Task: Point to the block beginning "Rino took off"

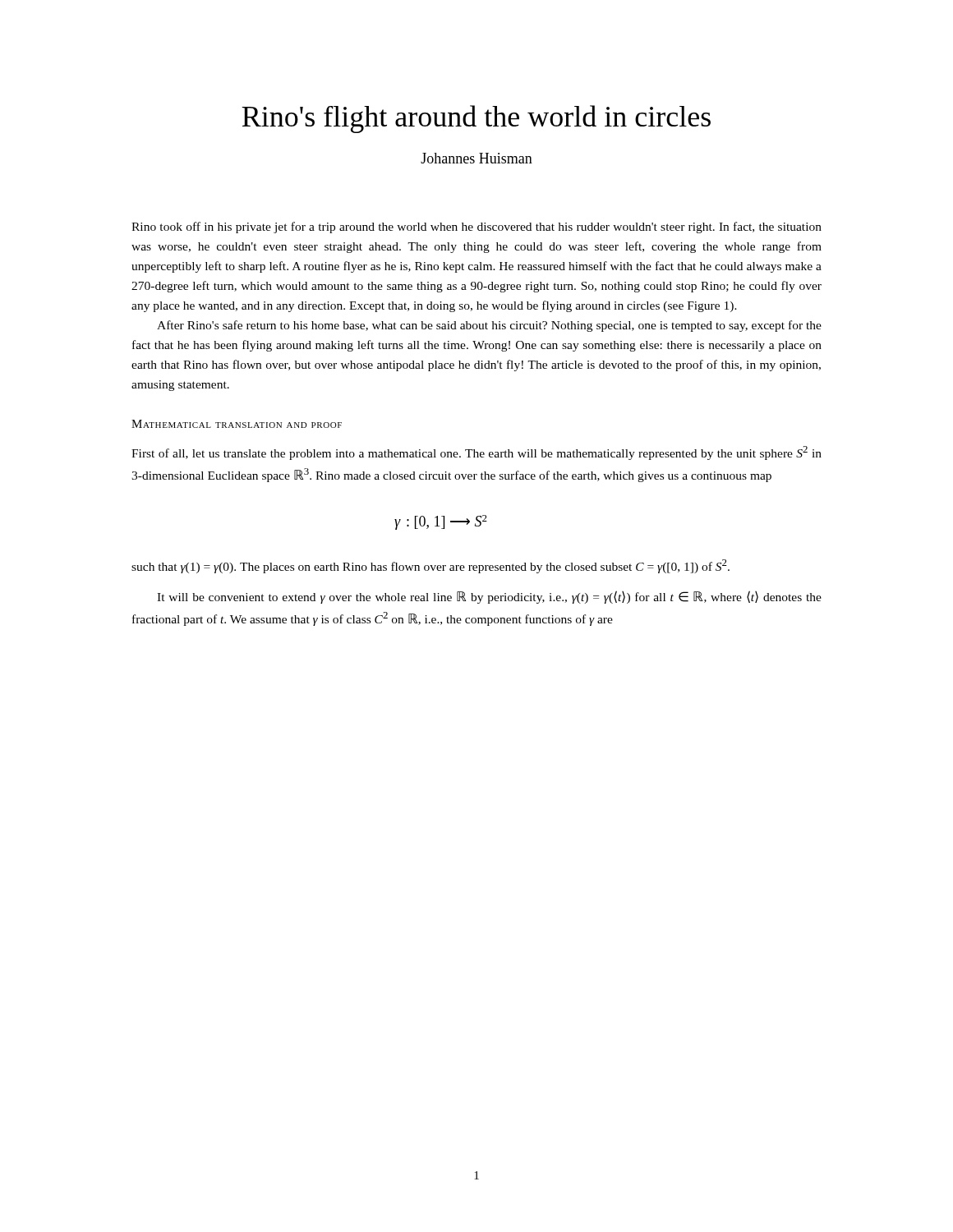Action: [476, 266]
